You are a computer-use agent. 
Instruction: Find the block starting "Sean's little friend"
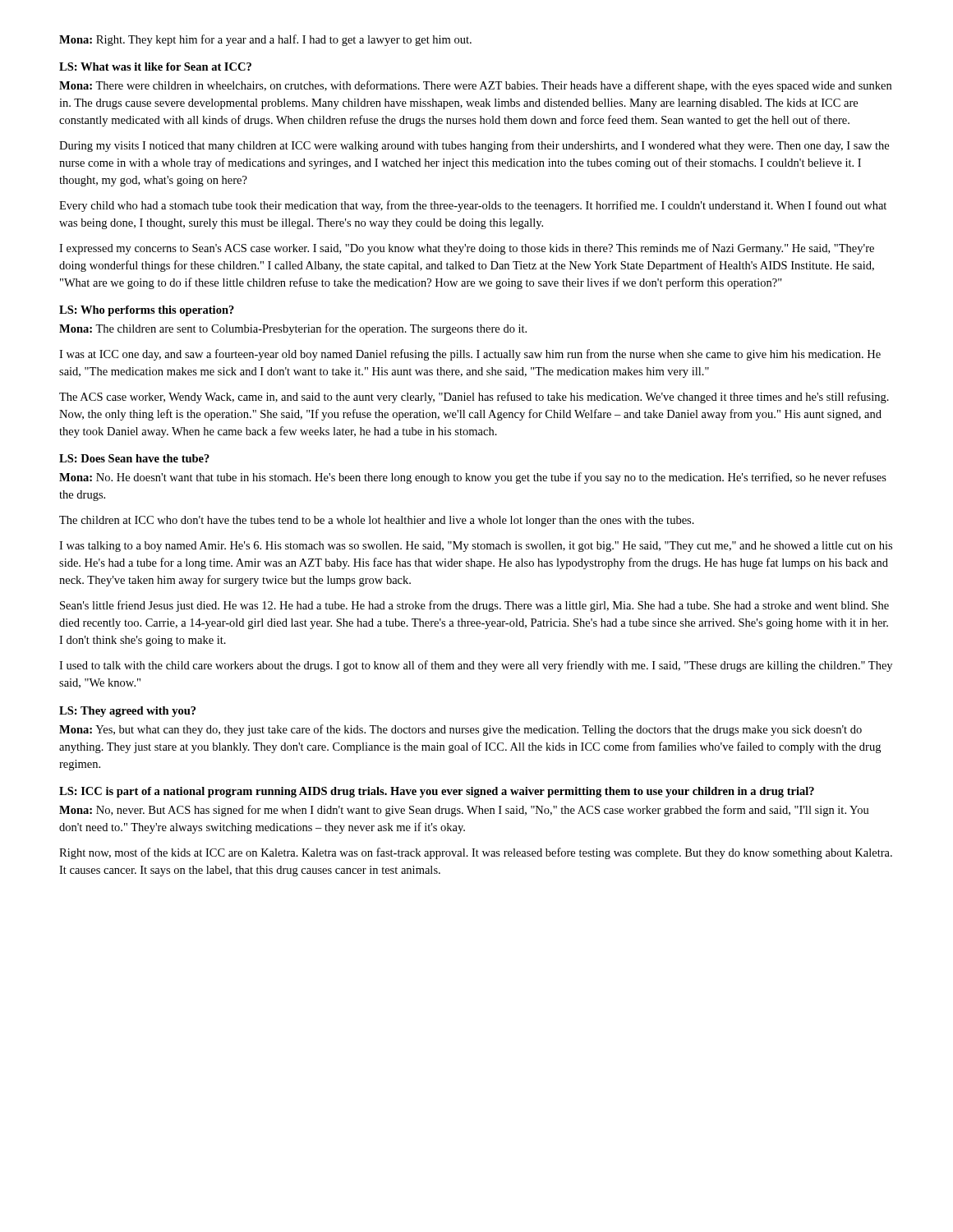point(474,623)
